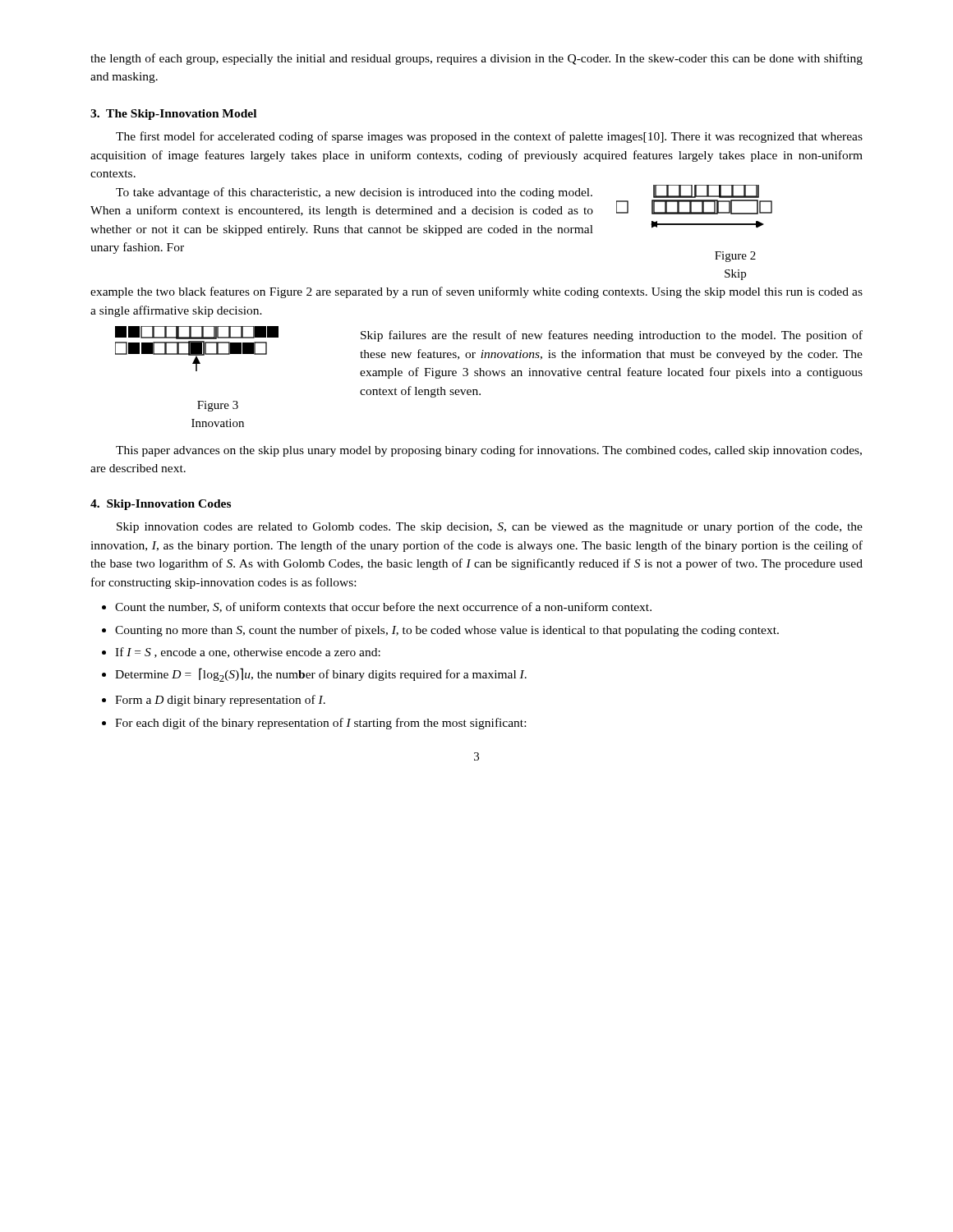Select the text block with the text "Skip failures are the result of"
Viewport: 953px width, 1232px height.
click(611, 363)
